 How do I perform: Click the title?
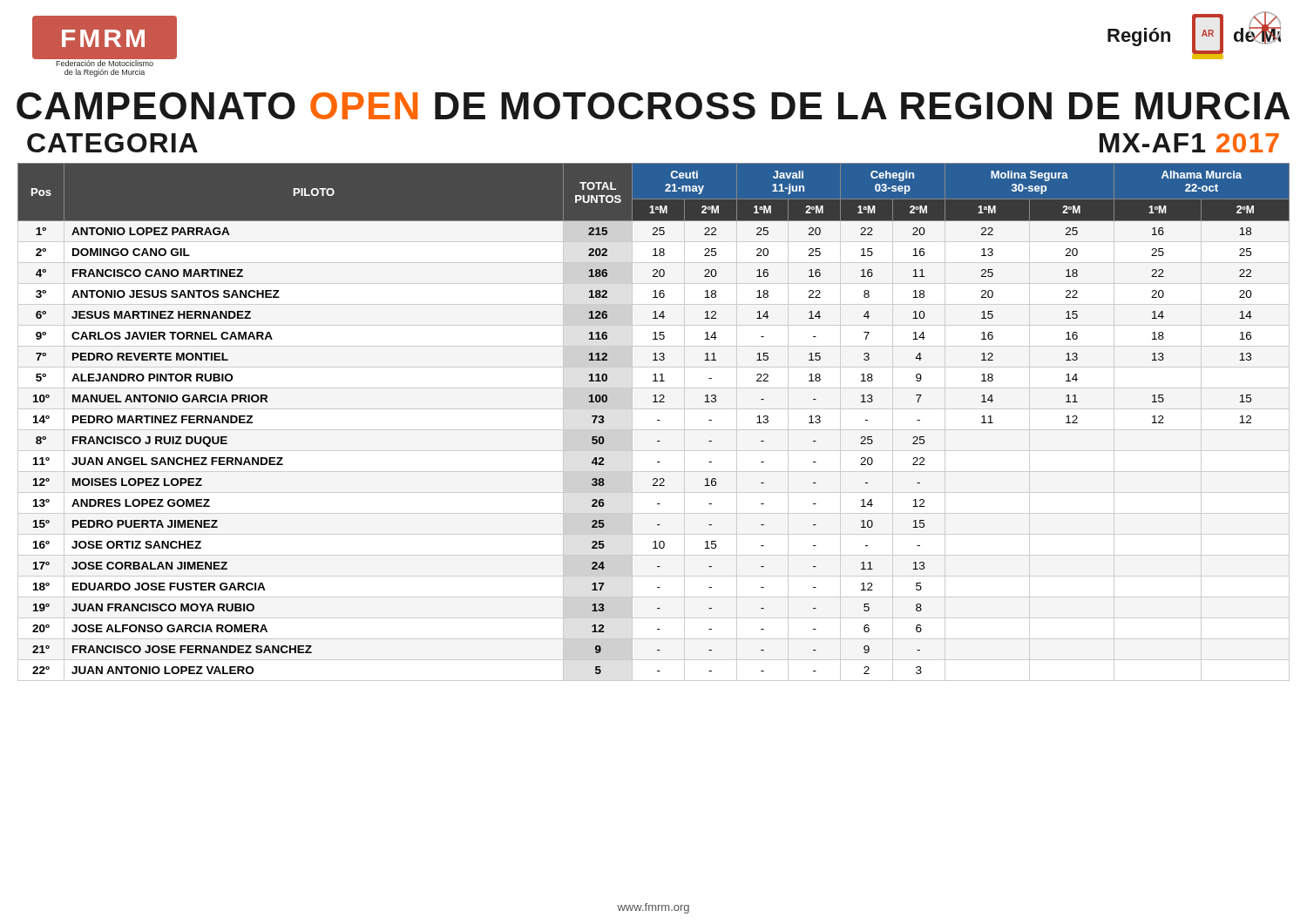(x=654, y=106)
